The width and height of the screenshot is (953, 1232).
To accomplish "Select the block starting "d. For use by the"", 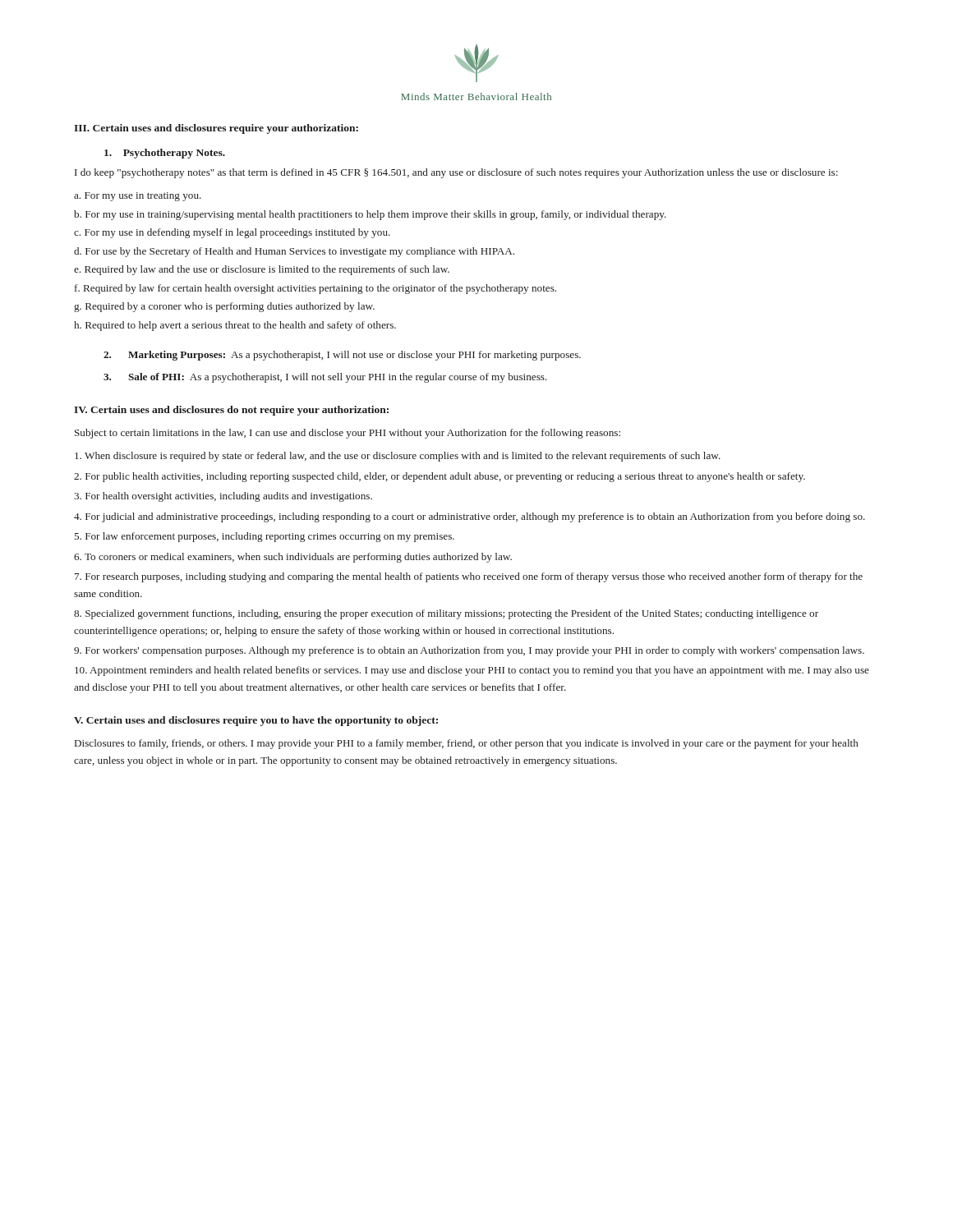I will pyautogui.click(x=295, y=251).
